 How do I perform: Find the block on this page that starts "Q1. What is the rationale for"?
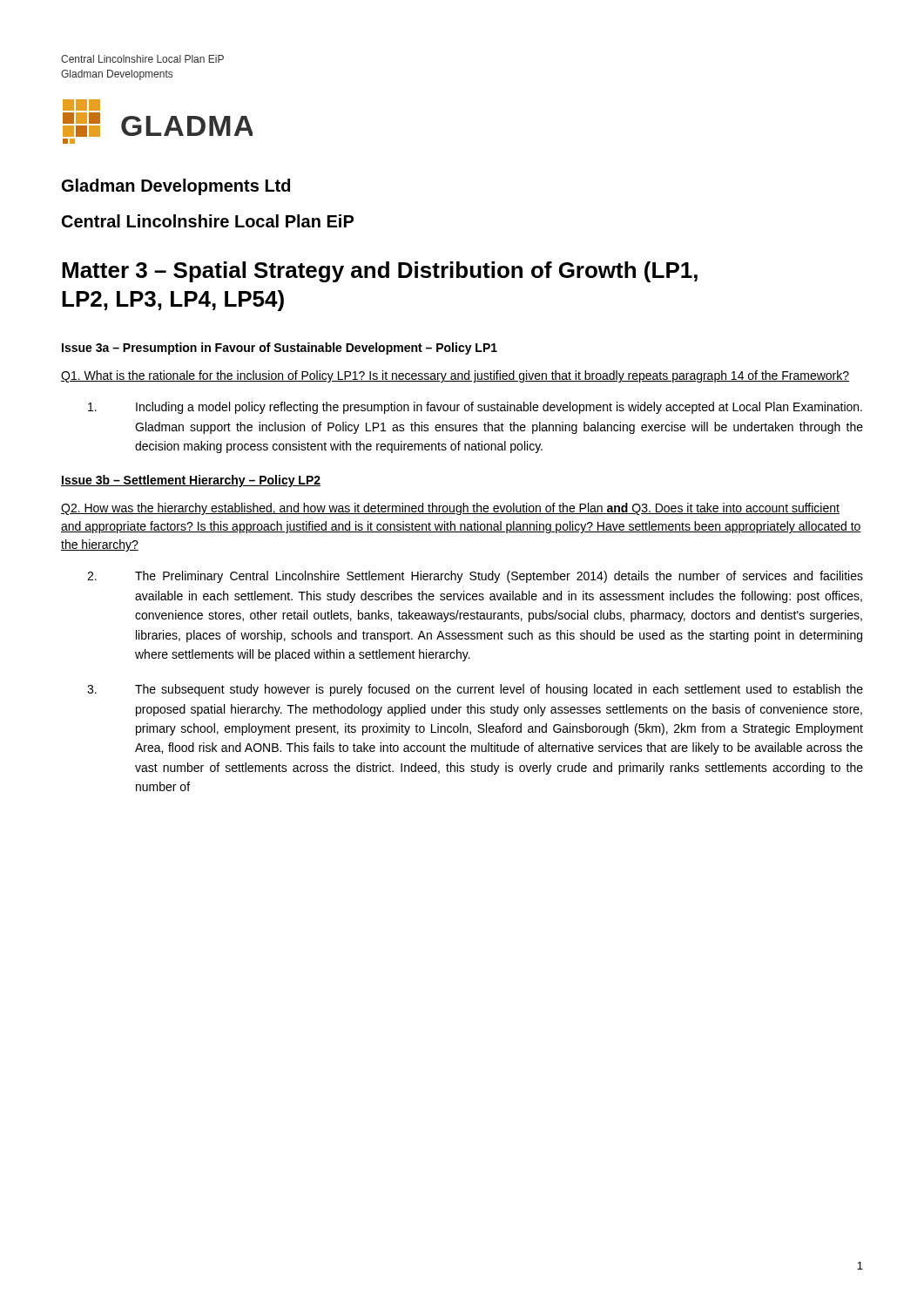[x=455, y=376]
